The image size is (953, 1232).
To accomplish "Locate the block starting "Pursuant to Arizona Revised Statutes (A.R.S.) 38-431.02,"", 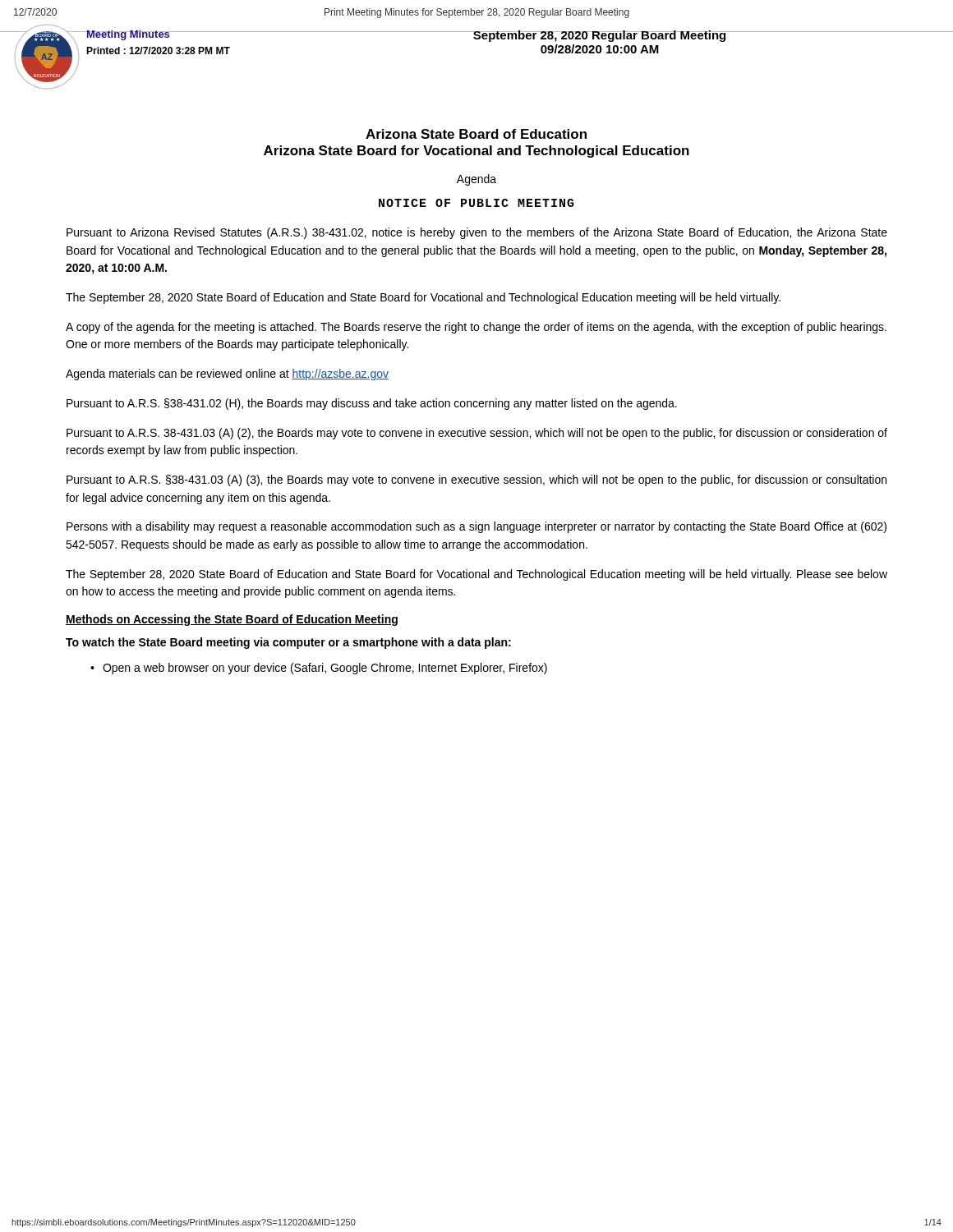I will (476, 250).
